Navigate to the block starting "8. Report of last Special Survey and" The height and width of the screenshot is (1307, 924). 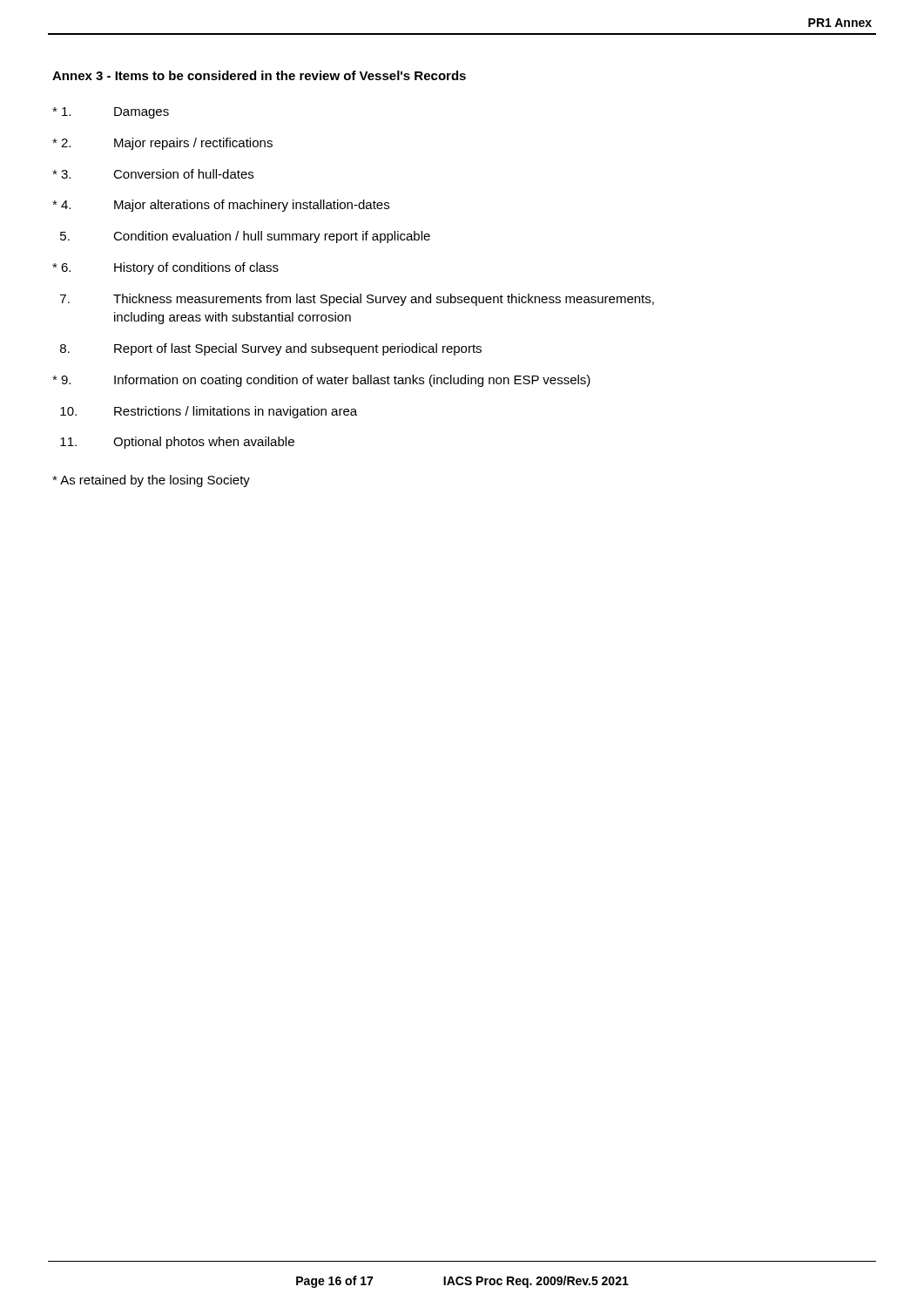462,348
